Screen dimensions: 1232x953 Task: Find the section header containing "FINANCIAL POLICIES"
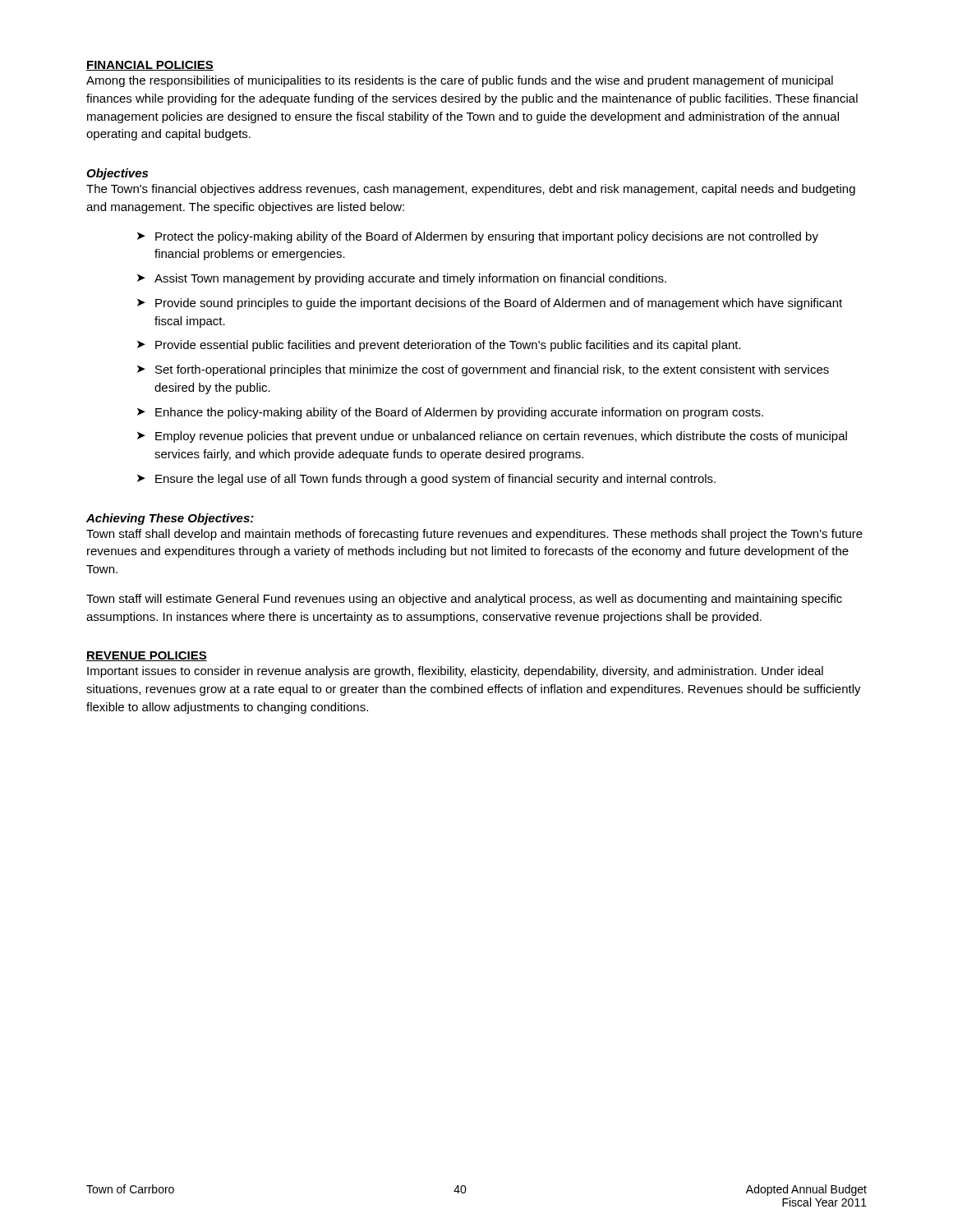(150, 64)
